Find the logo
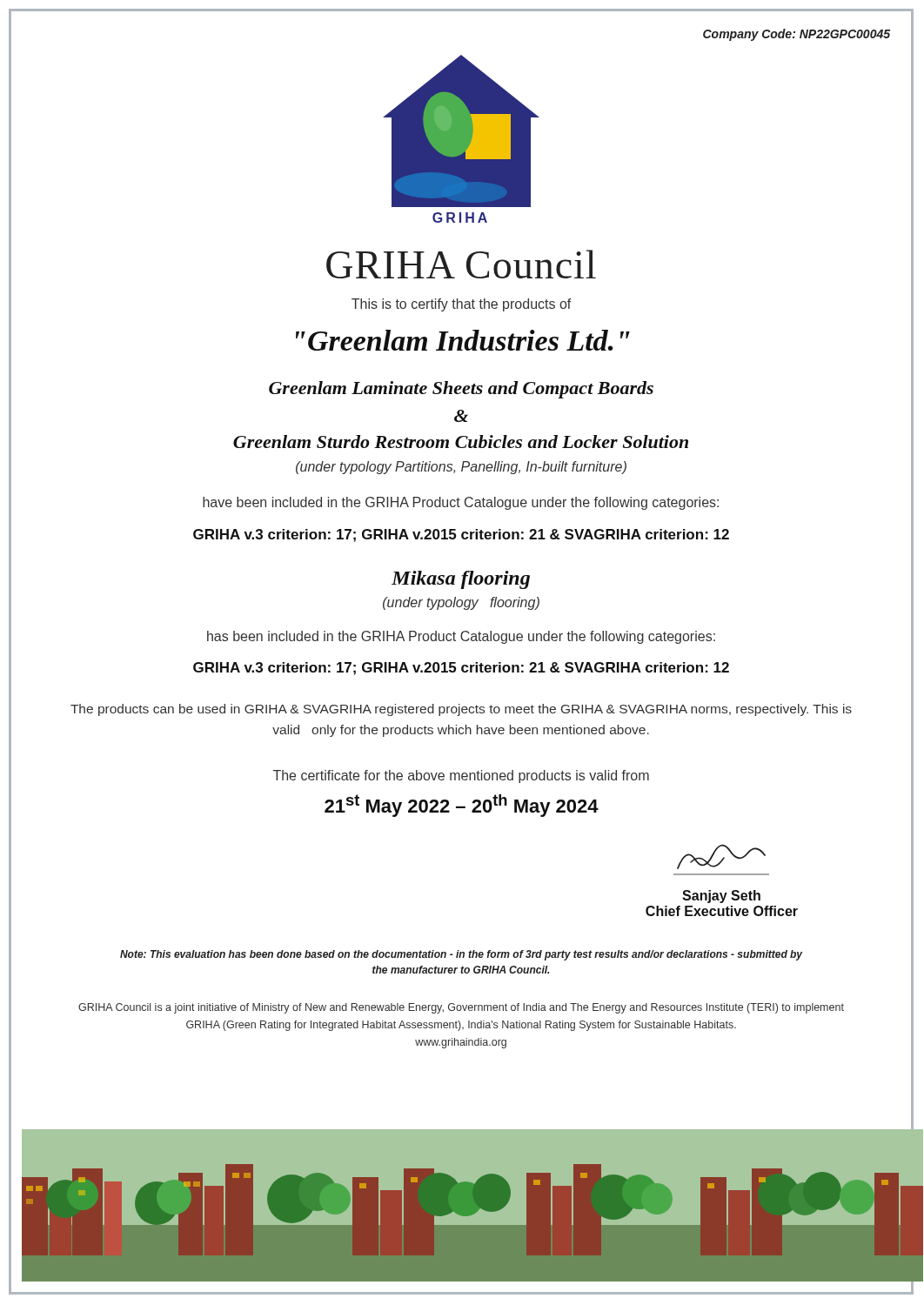This screenshot has height=1305, width=924. 461,139
